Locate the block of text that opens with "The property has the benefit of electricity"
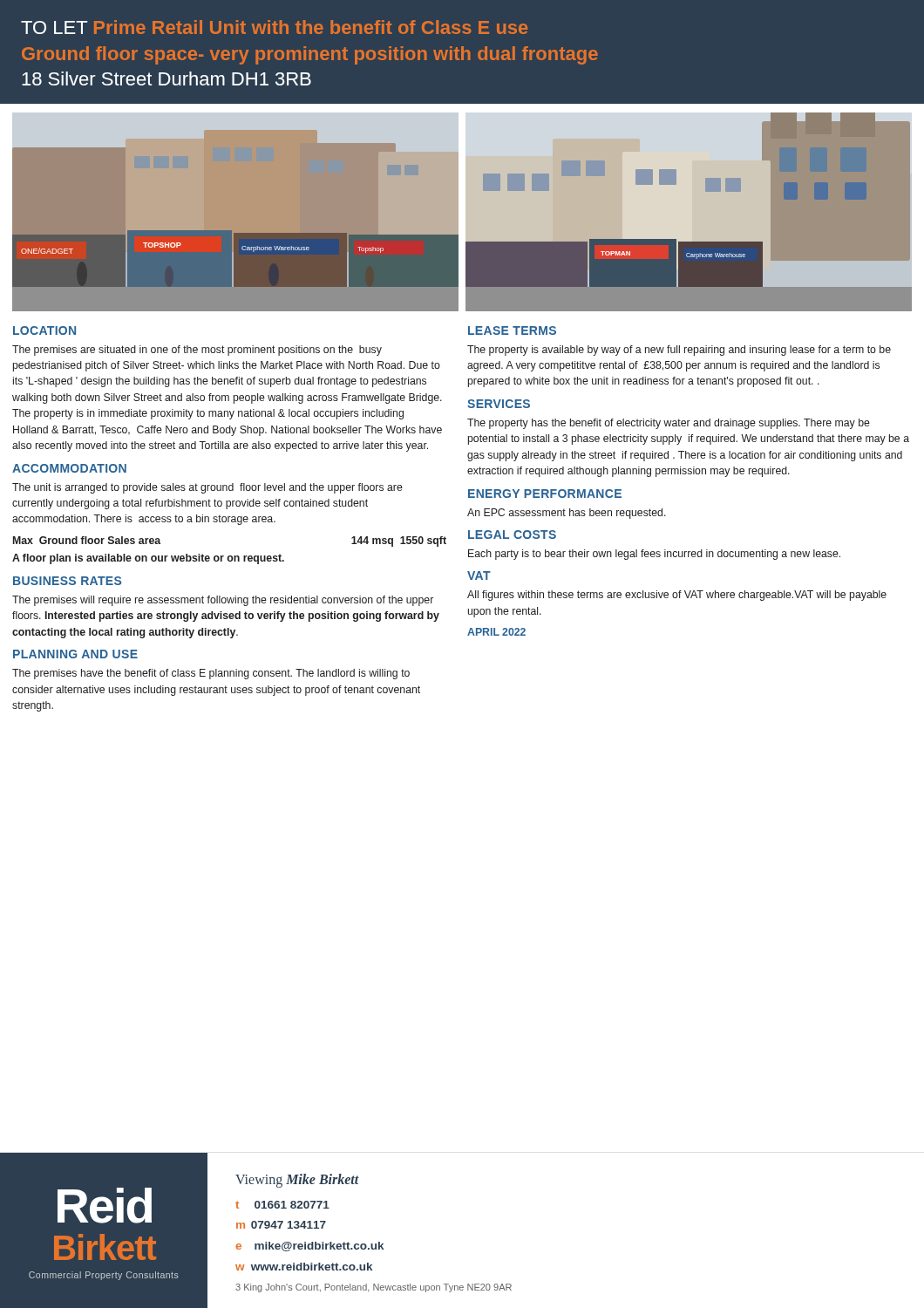The width and height of the screenshot is (924, 1308). point(688,447)
